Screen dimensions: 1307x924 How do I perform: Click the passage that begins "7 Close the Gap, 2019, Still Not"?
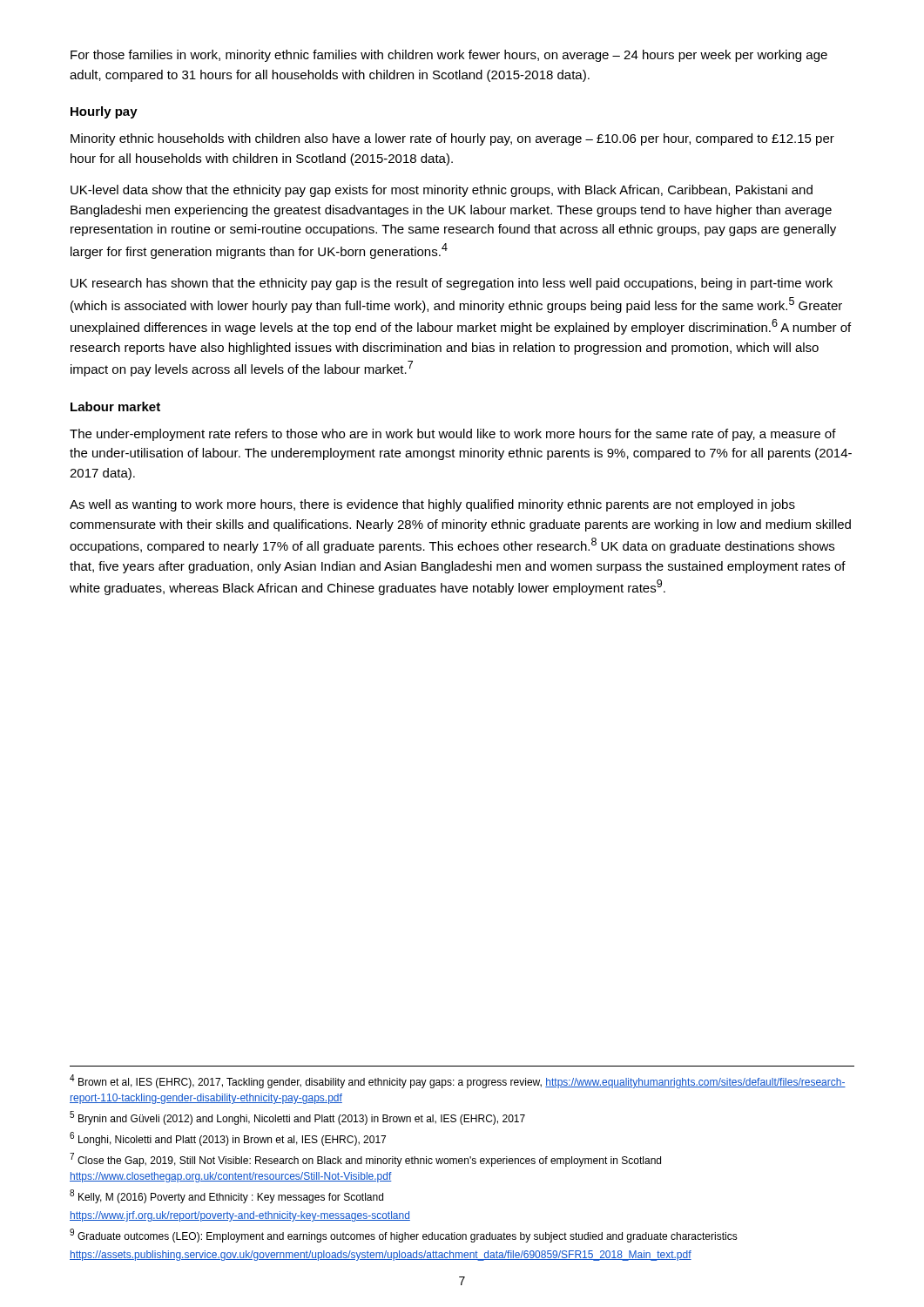click(462, 1167)
